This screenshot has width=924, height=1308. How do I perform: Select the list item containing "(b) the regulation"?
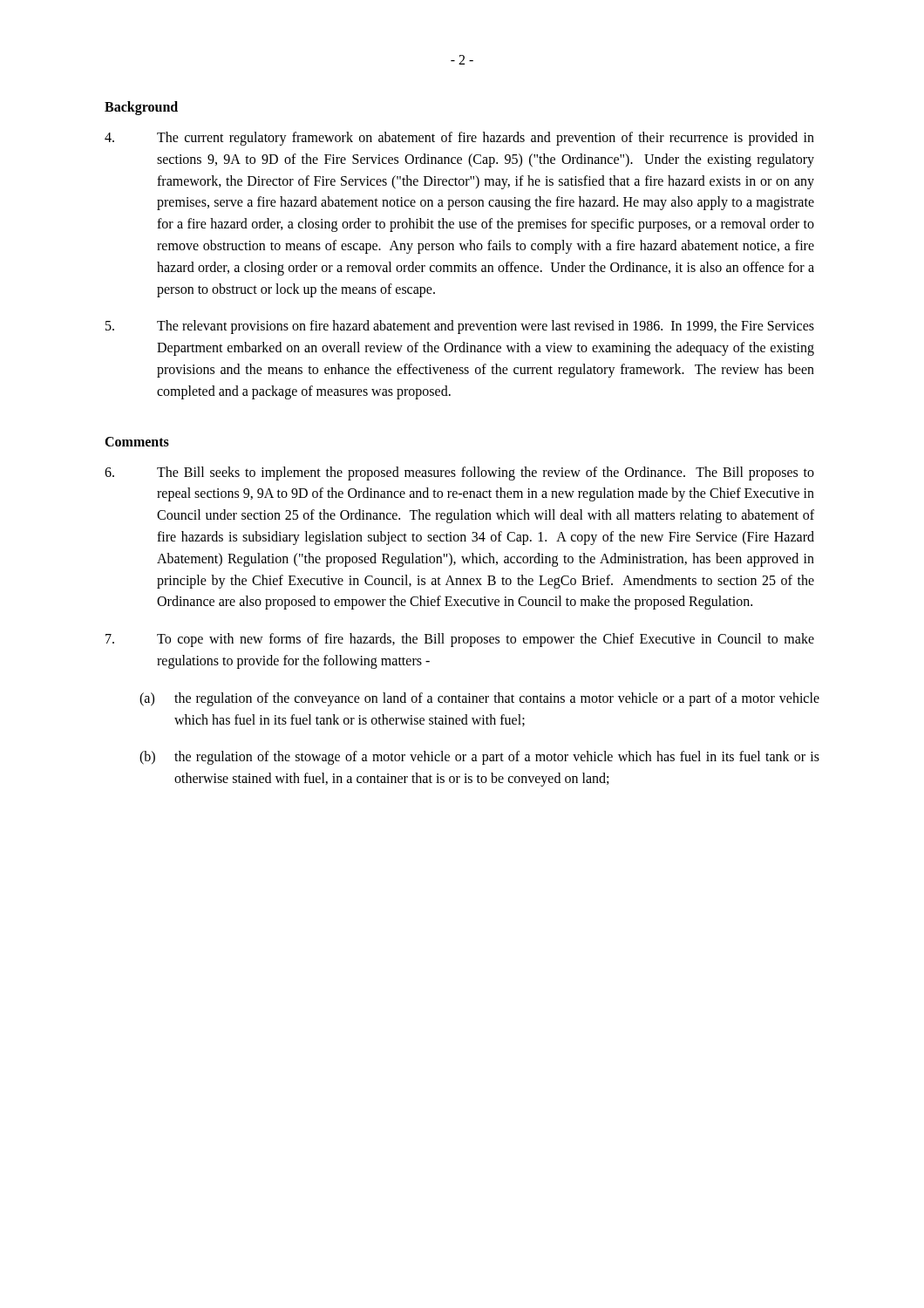coord(462,768)
